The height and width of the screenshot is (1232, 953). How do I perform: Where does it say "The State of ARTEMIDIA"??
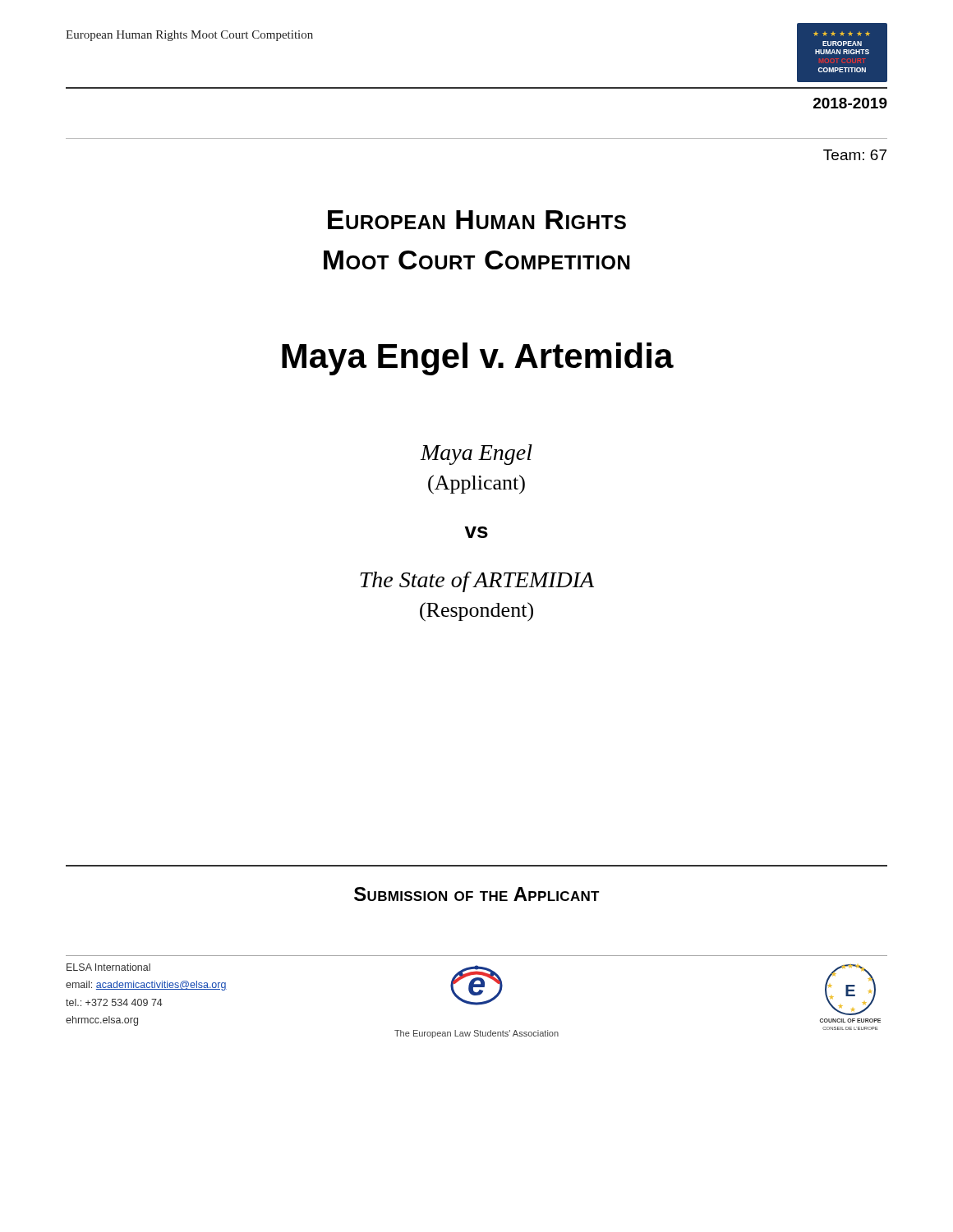[x=476, y=579]
